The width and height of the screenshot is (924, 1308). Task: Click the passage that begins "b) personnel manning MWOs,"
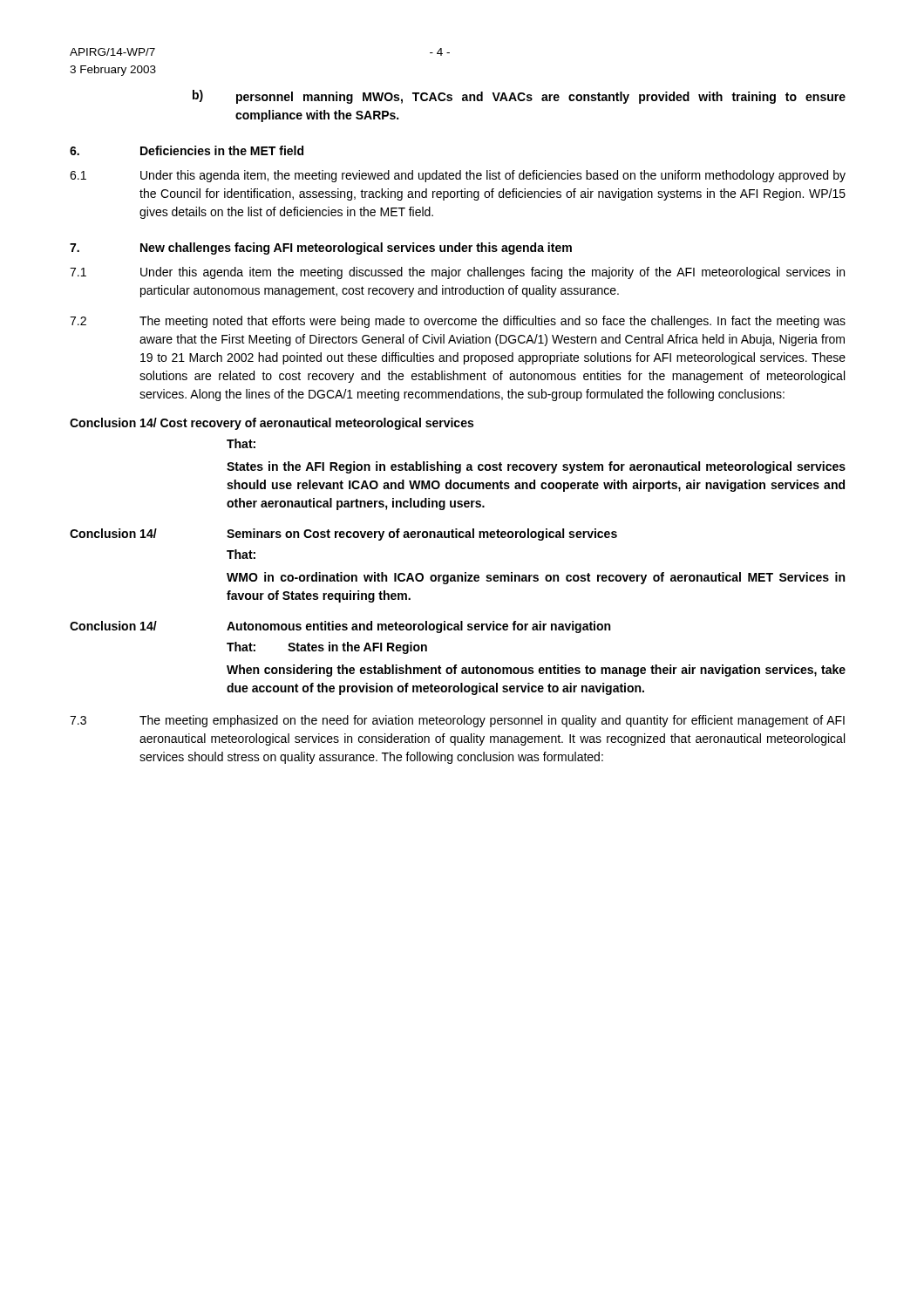[519, 106]
